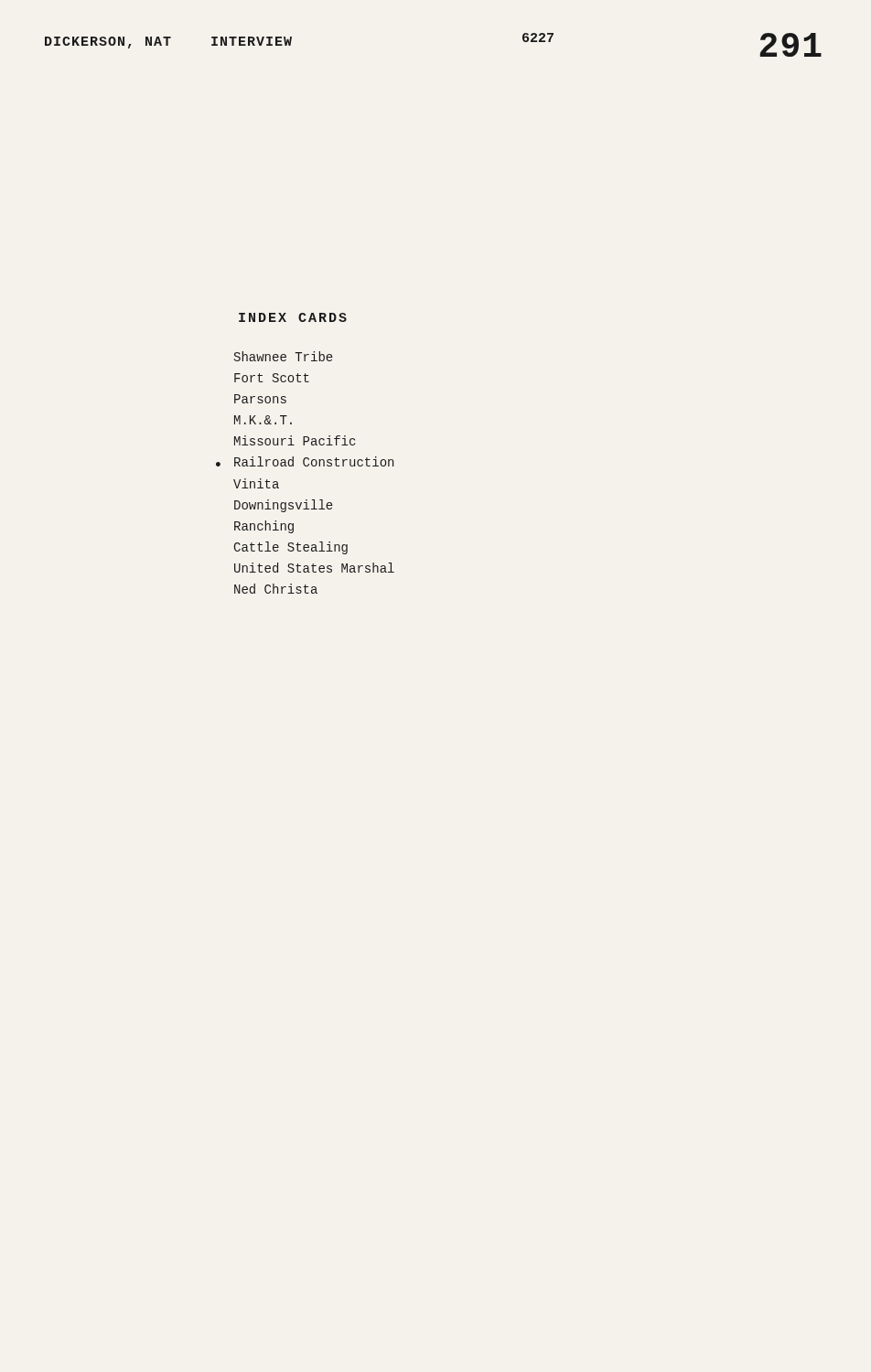
Task: Point to "United States Marshal"
Action: (x=314, y=569)
